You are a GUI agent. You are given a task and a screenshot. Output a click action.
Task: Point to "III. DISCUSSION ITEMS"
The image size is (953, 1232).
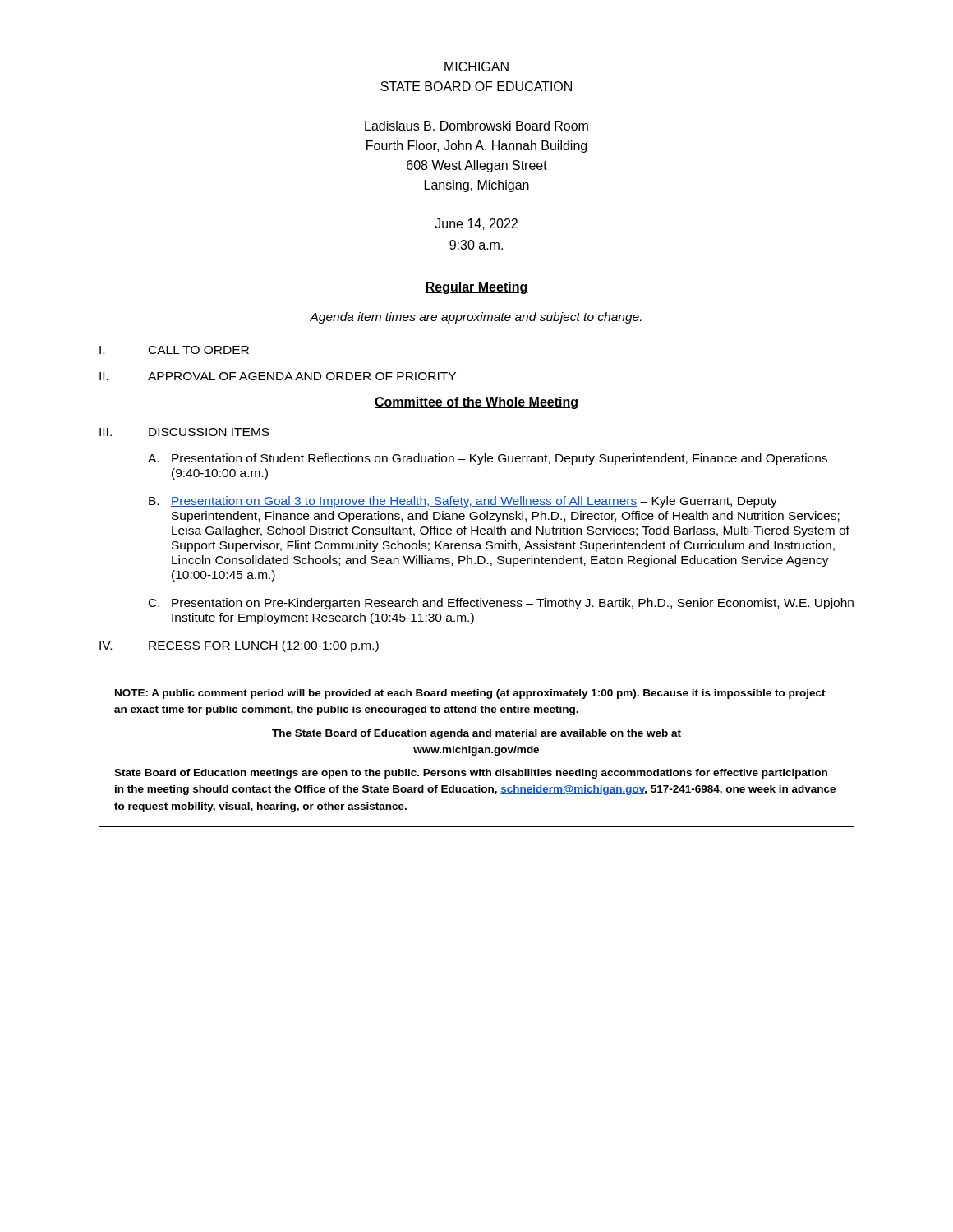click(x=184, y=432)
